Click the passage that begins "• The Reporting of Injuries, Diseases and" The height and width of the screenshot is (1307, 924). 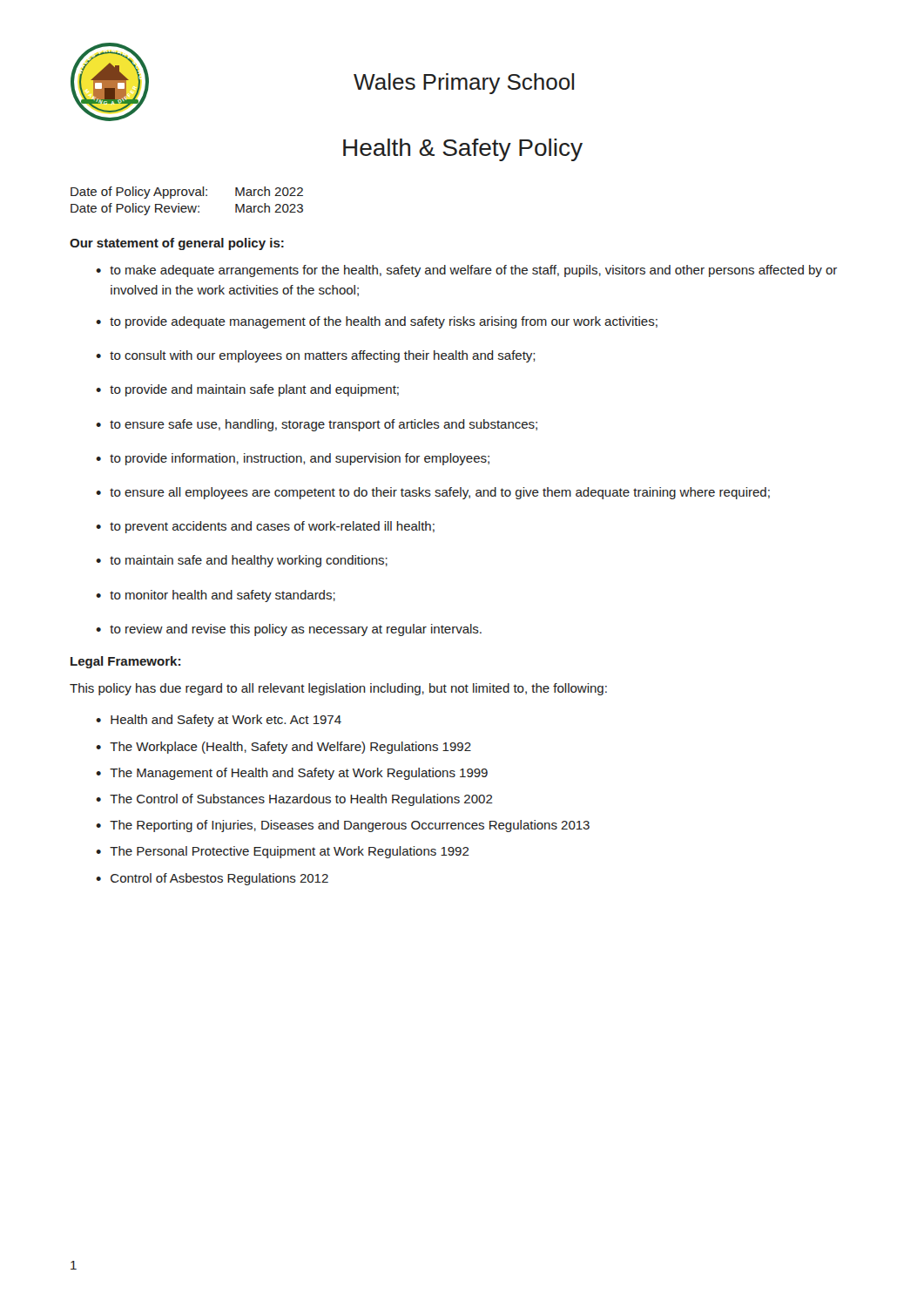tap(343, 827)
